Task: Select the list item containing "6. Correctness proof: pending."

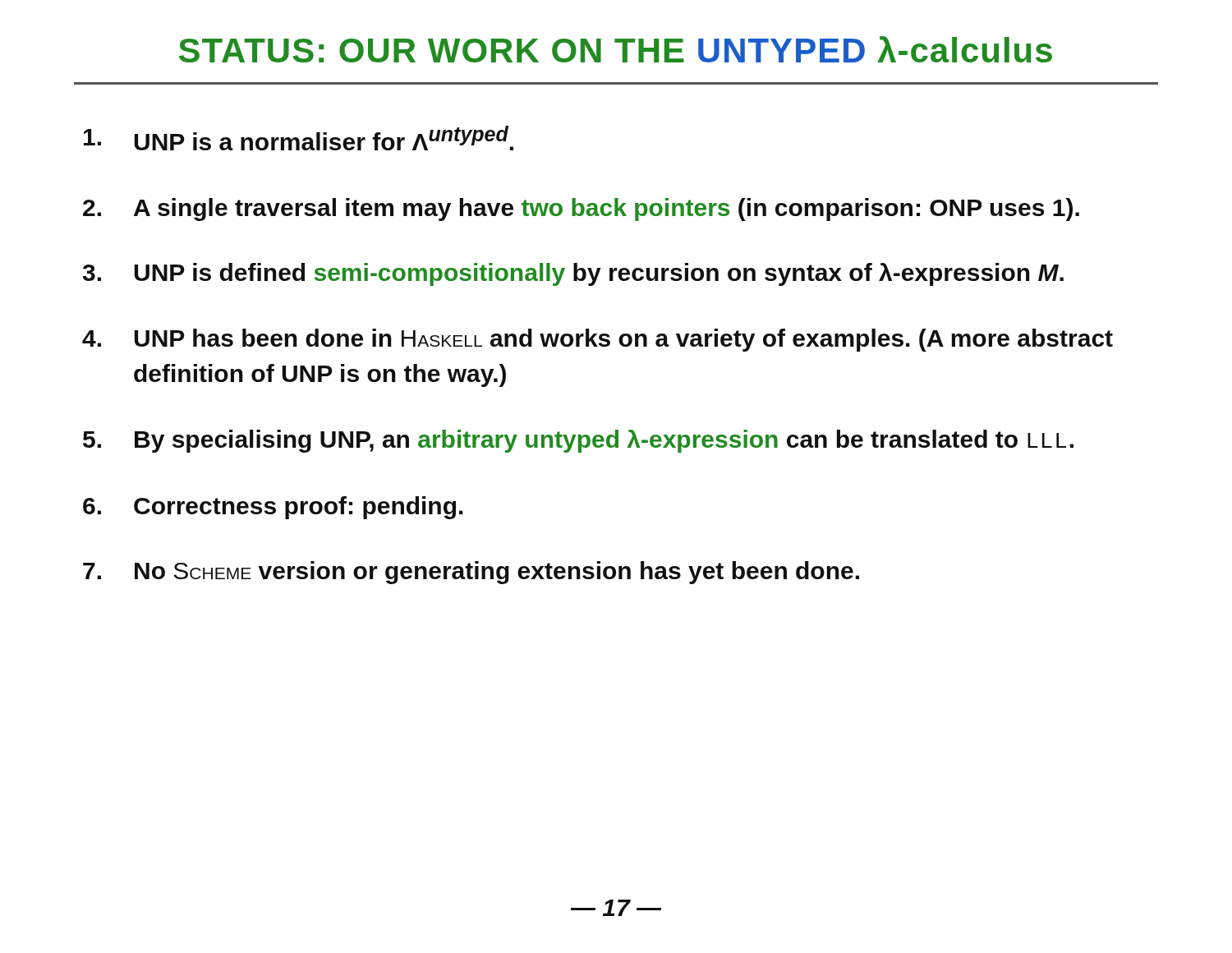Action: [x=273, y=508]
